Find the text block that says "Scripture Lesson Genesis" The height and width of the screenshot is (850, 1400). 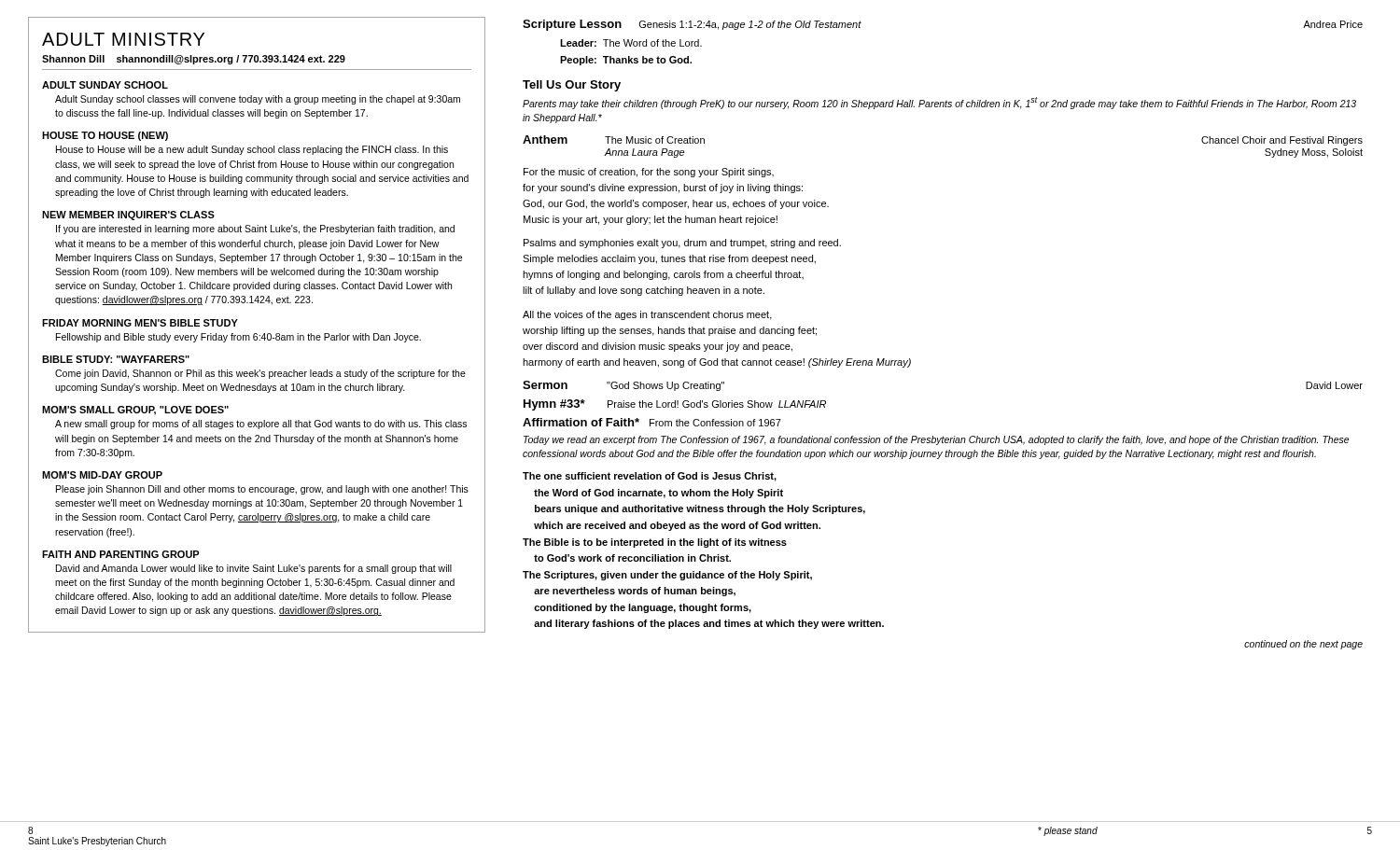click(570, 25)
